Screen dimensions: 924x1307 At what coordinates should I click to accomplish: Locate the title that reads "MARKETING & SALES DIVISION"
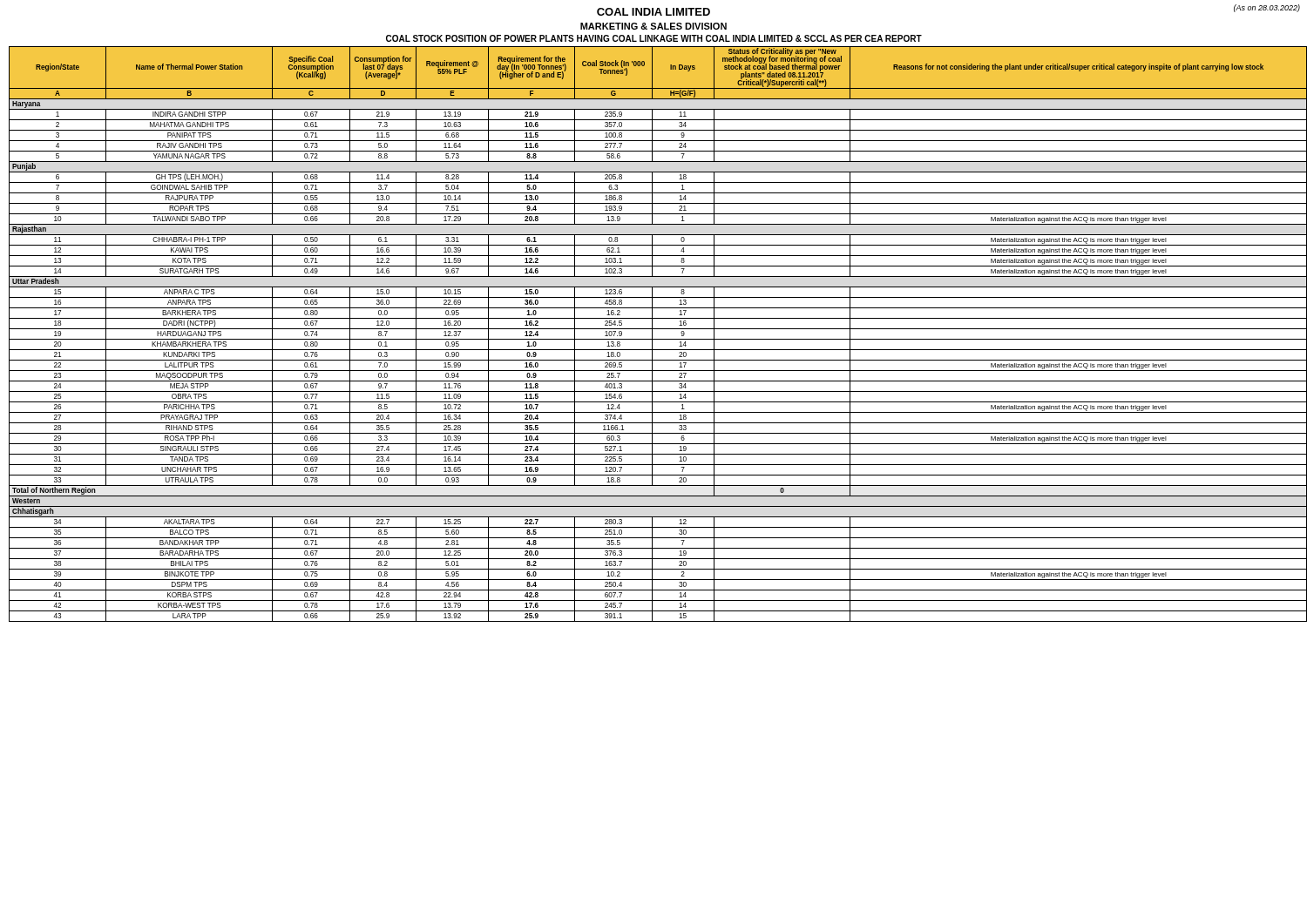tap(654, 26)
